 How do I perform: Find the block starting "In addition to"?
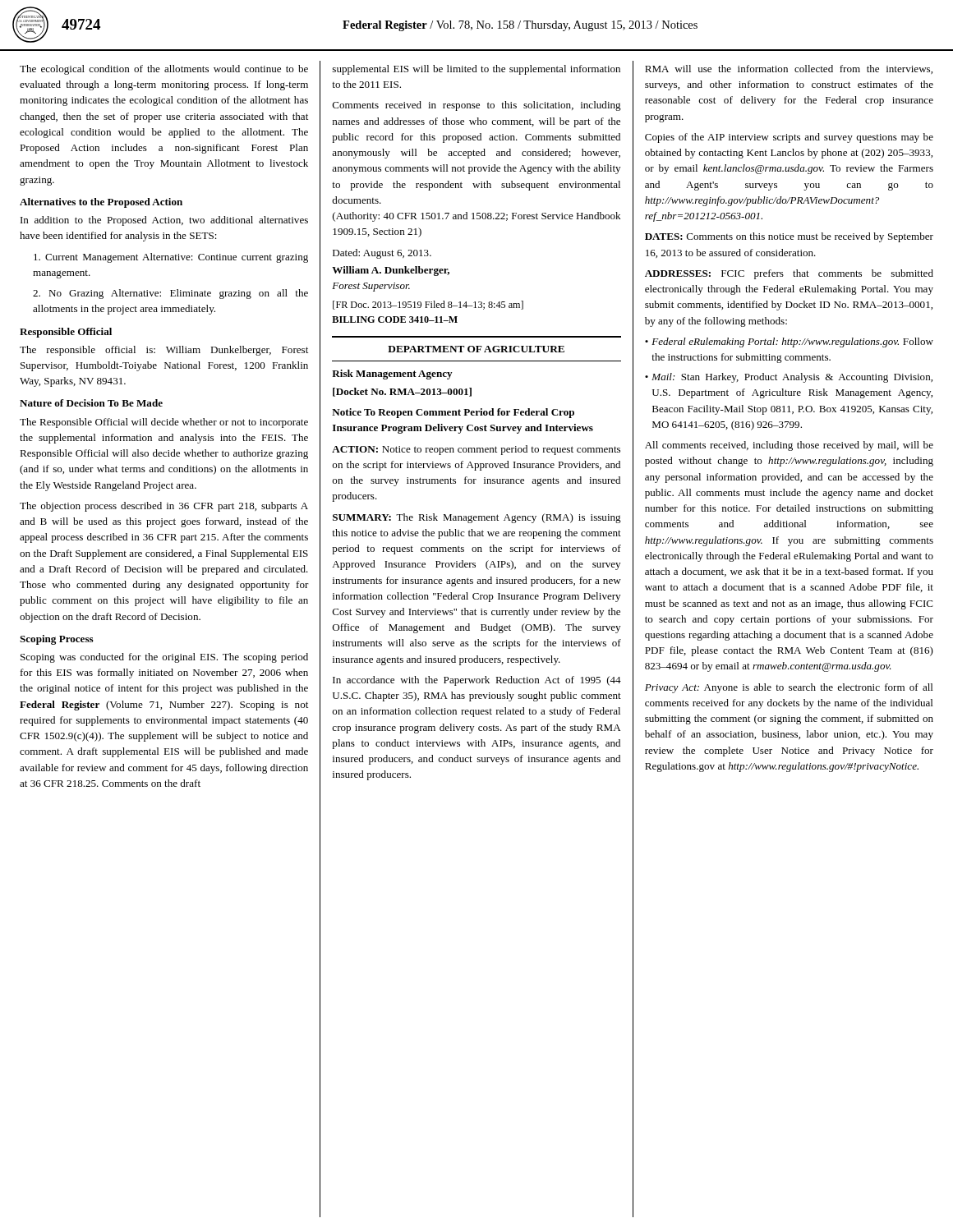point(164,264)
